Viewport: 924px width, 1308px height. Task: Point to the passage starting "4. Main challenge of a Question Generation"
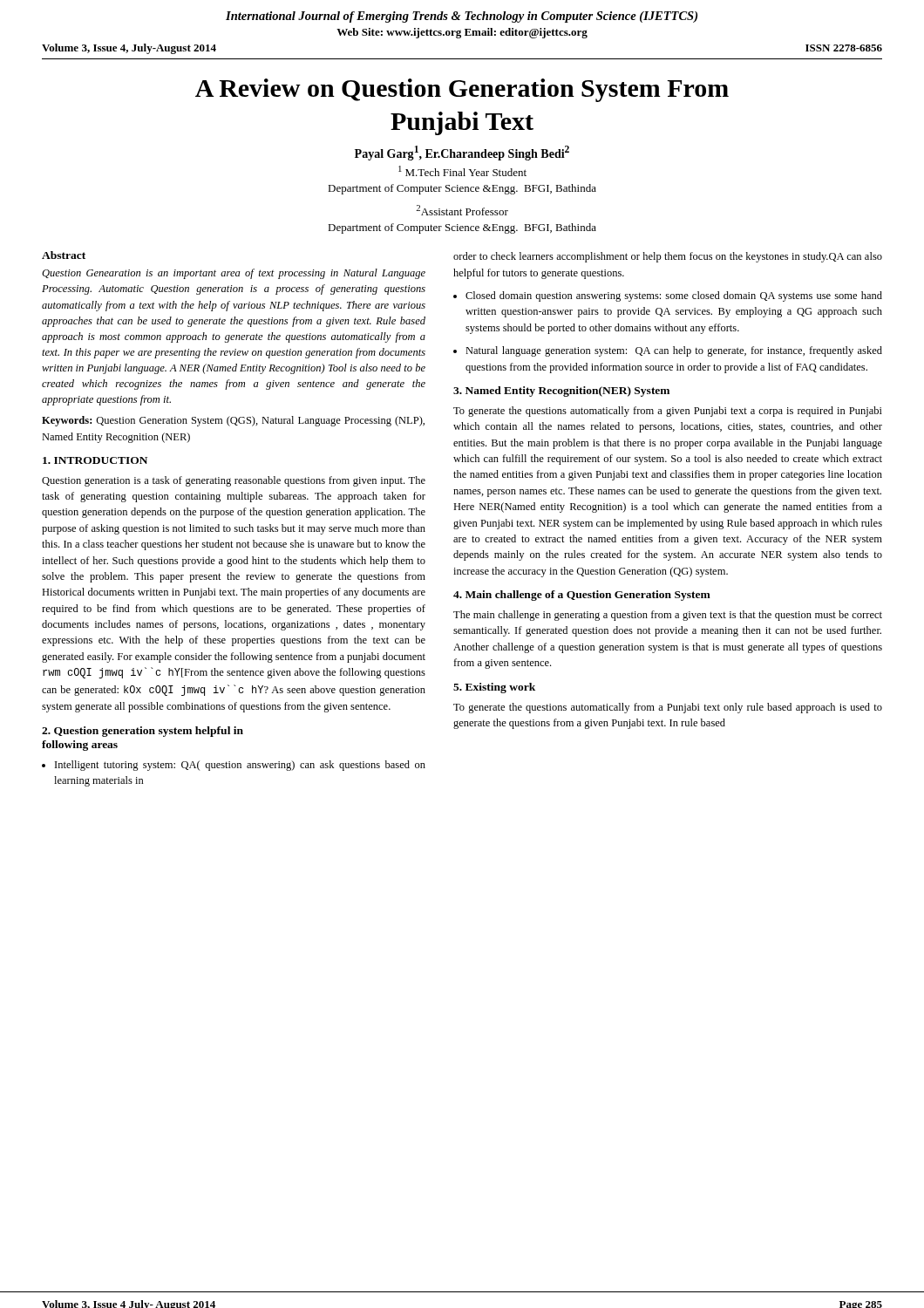pos(582,594)
